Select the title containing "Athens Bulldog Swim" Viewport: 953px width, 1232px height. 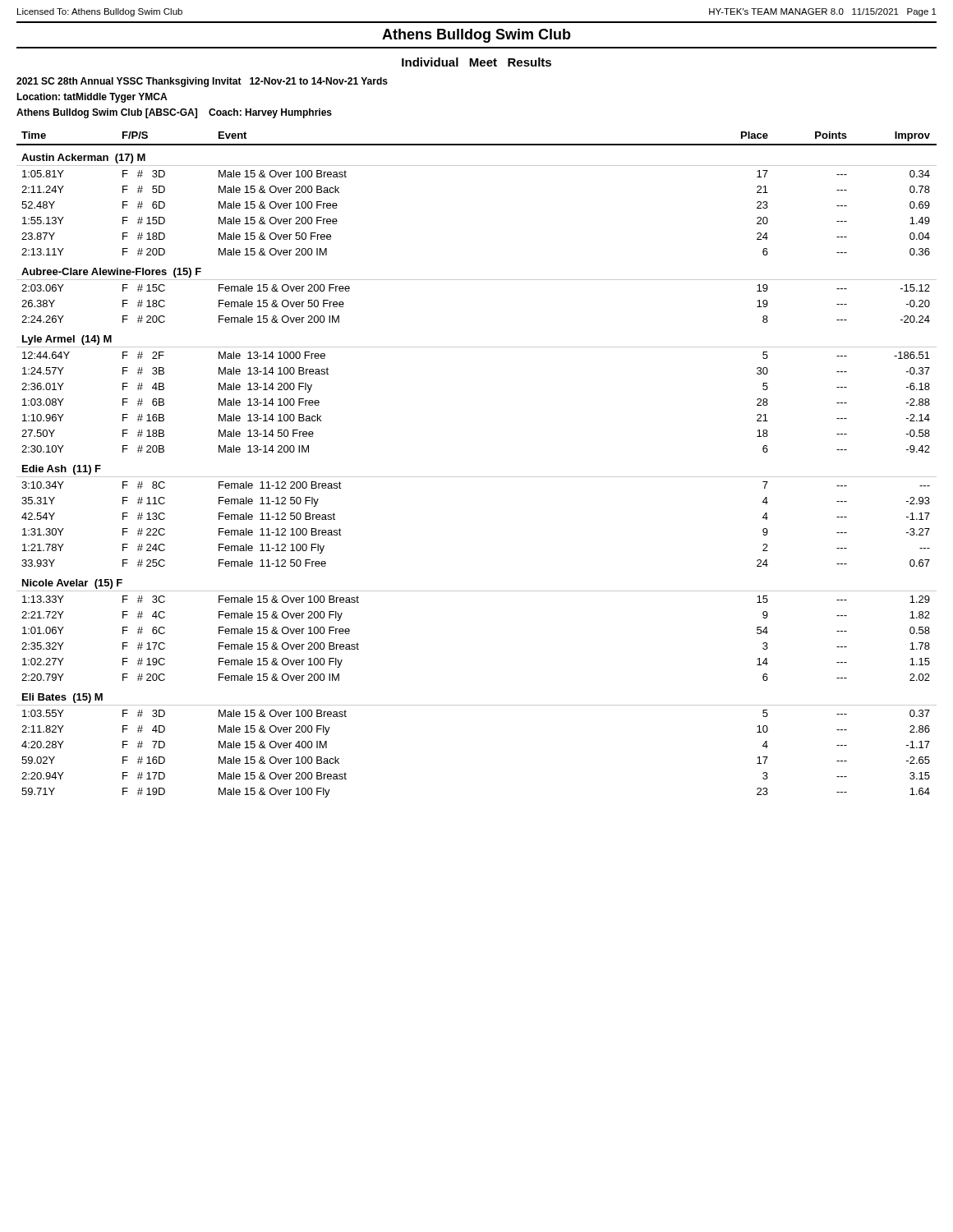[476, 34]
